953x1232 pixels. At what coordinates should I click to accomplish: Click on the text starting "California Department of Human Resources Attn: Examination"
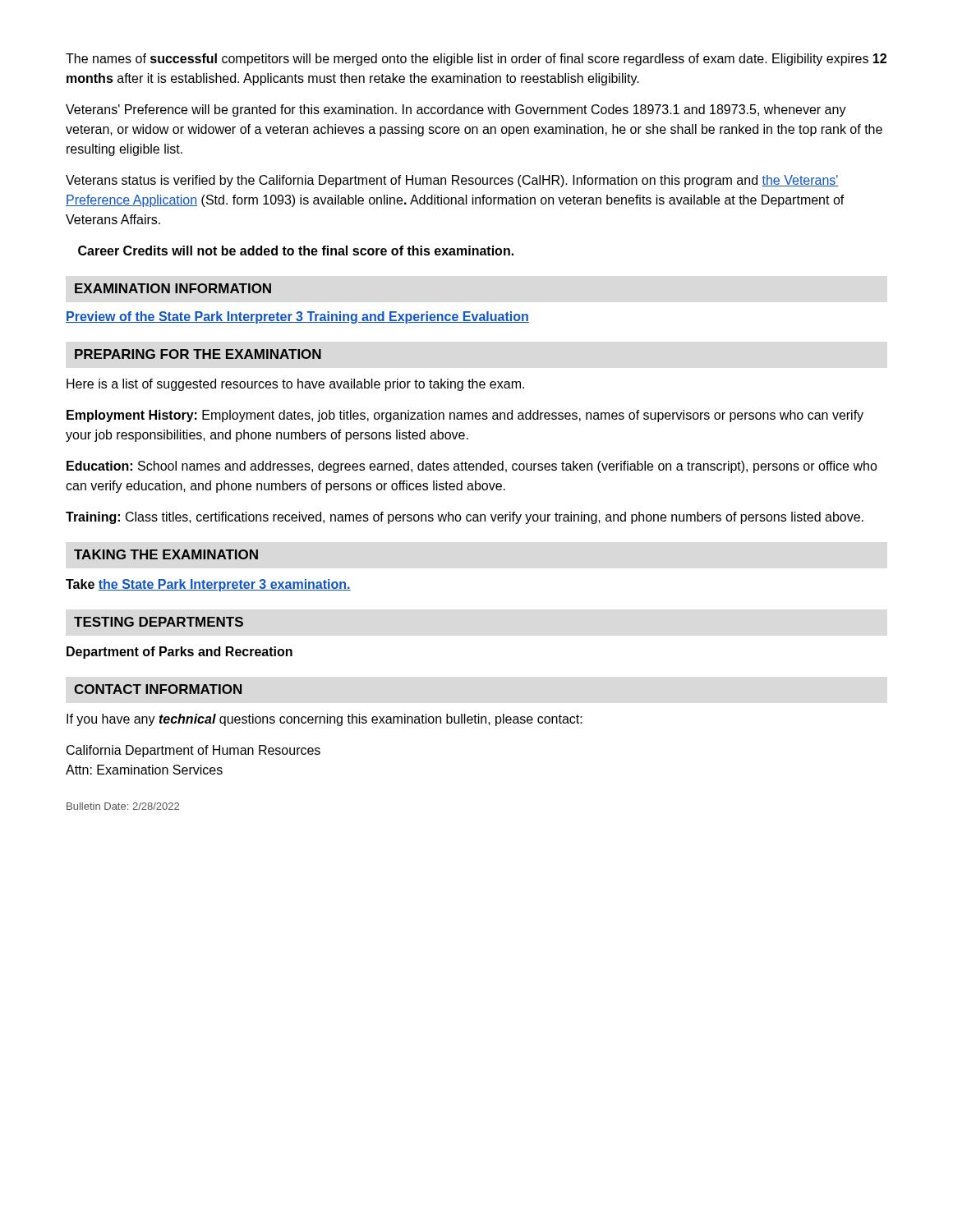pos(193,760)
